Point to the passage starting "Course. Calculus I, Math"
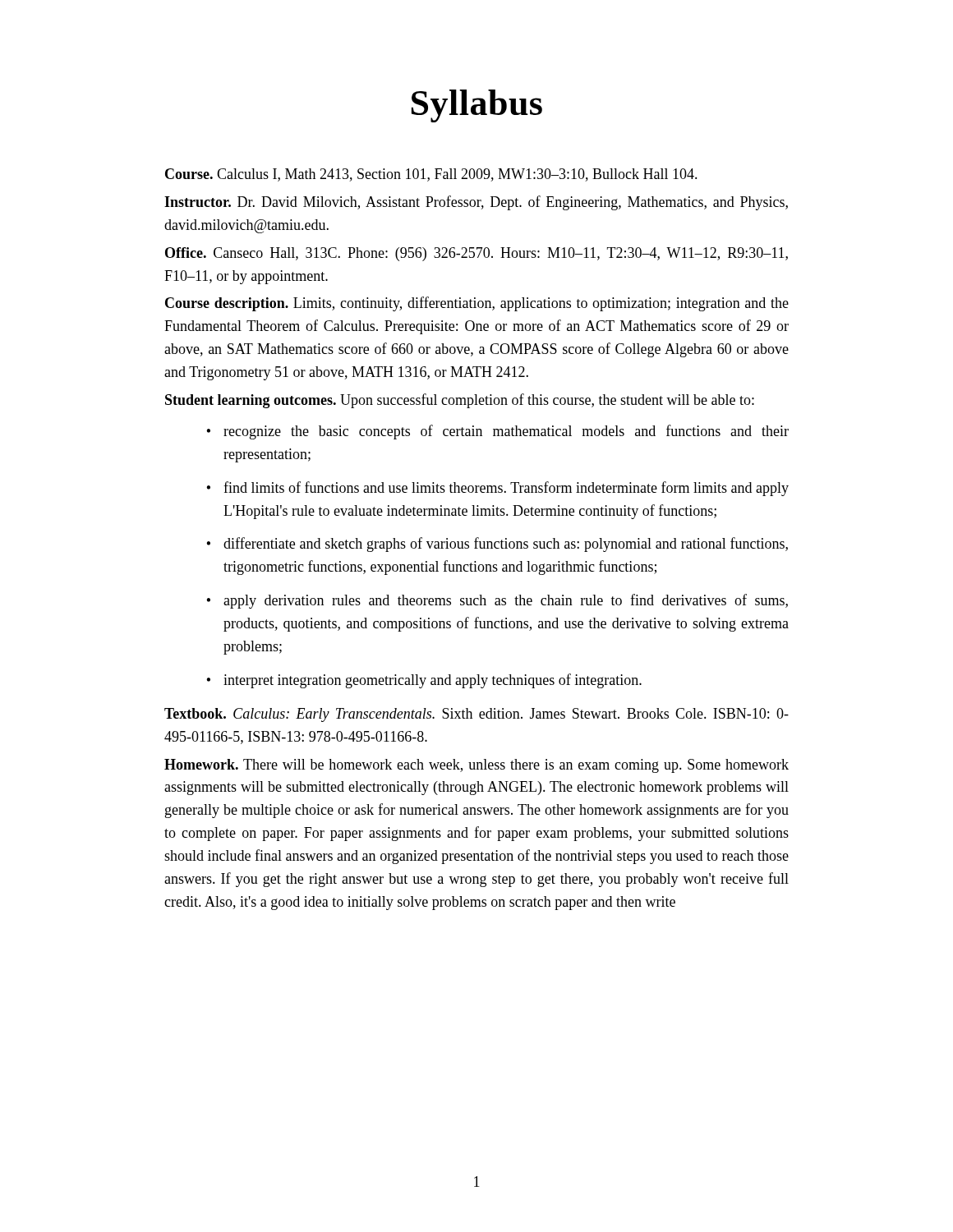Screen dimensions: 1232x953 [x=476, y=175]
